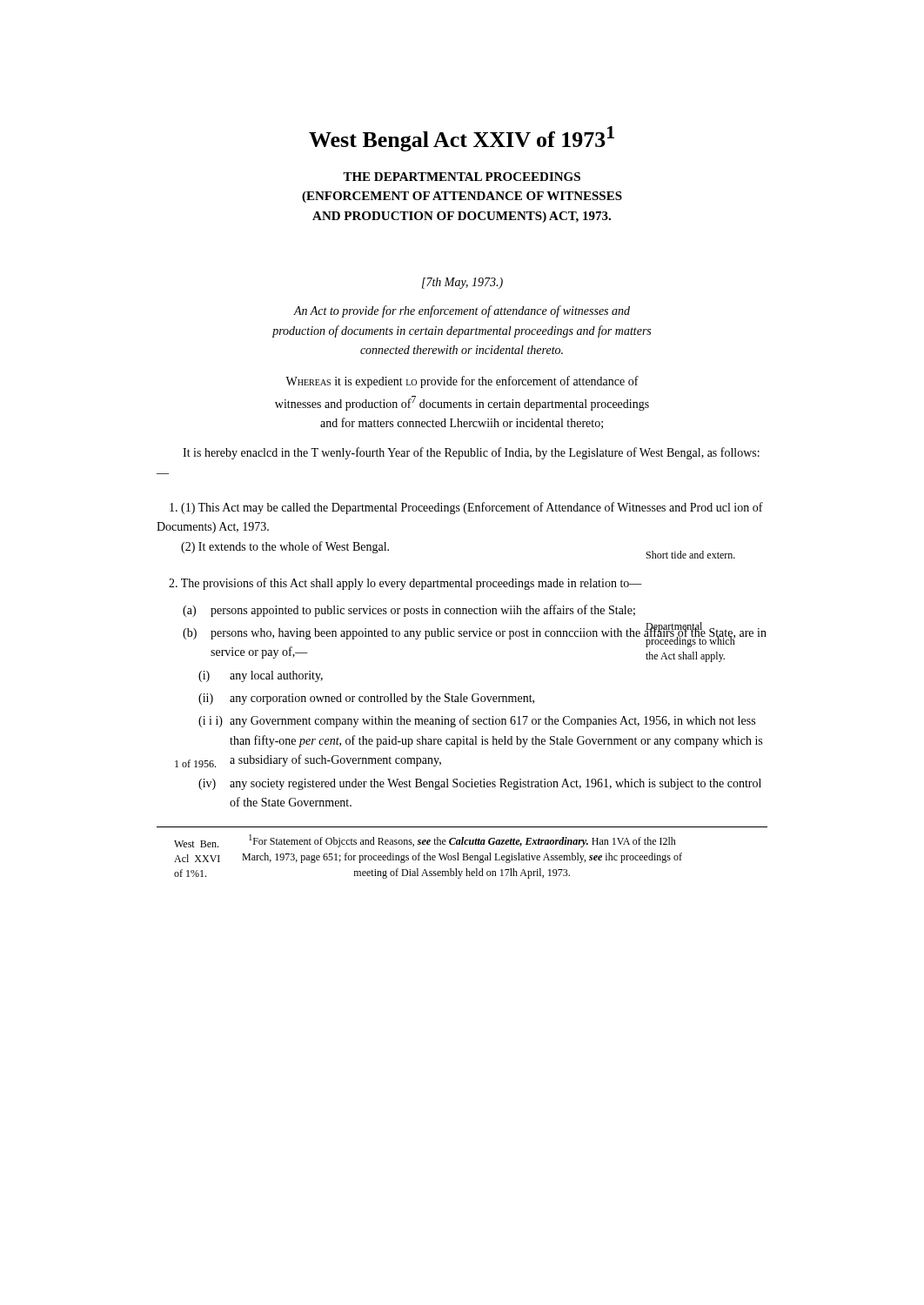Point to the region starting "(iv) any society"
Viewport: 924px width, 1305px height.
[483, 793]
